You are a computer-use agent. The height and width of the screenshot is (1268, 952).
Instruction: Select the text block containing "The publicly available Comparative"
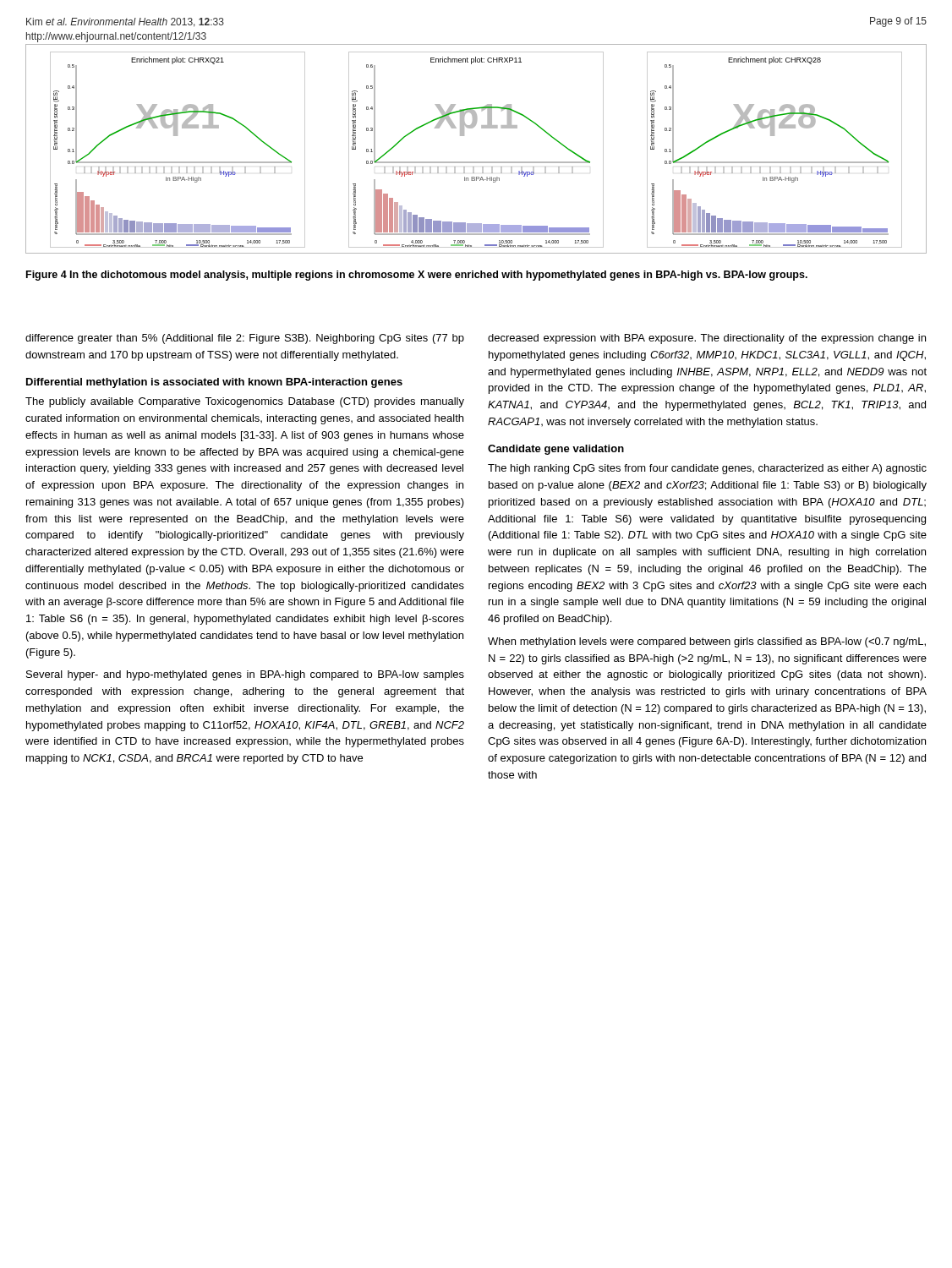click(x=245, y=580)
